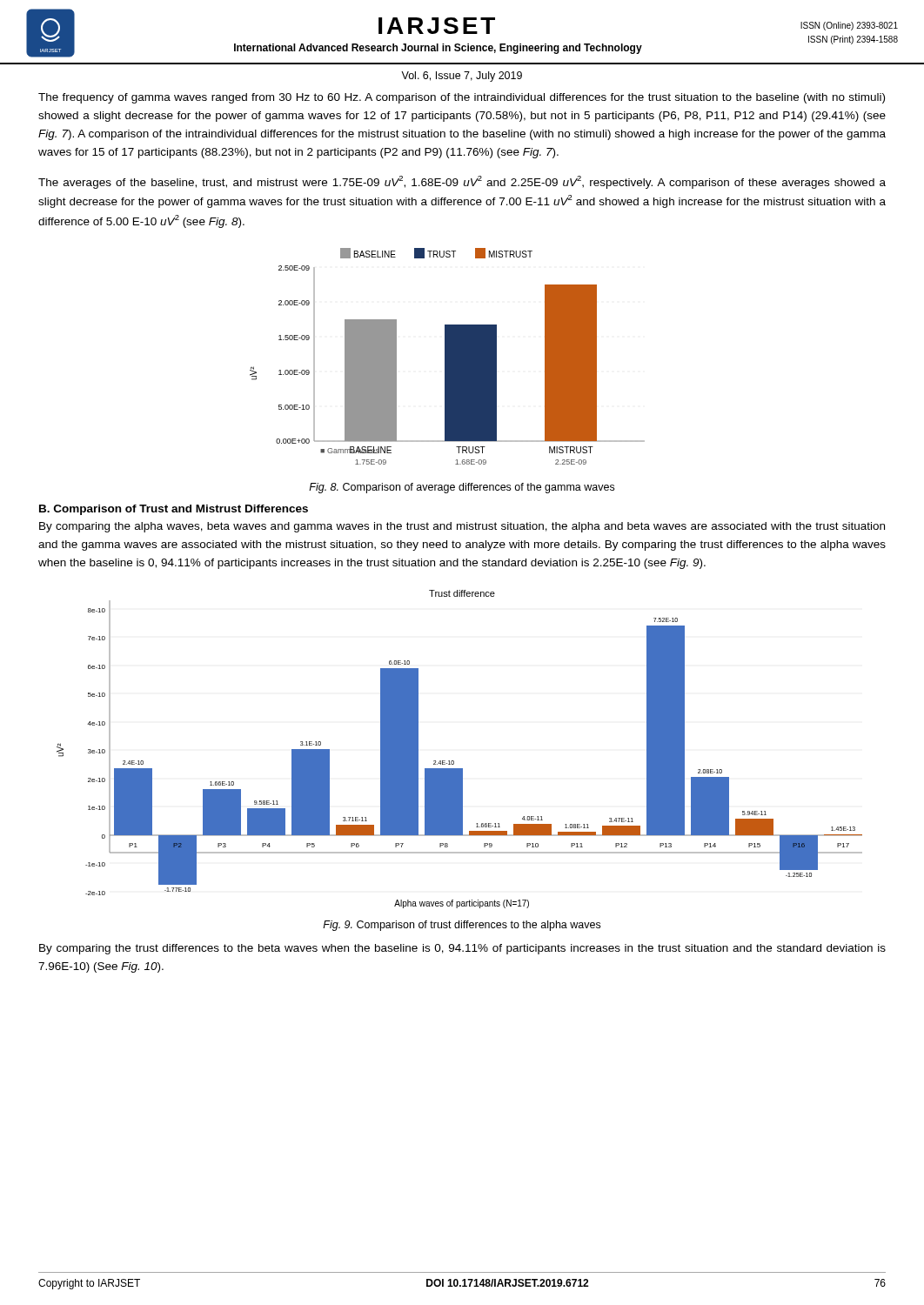Click on the text block that says "The averages of the baseline, trust, and mistrust"
The width and height of the screenshot is (924, 1305).
[x=462, y=200]
